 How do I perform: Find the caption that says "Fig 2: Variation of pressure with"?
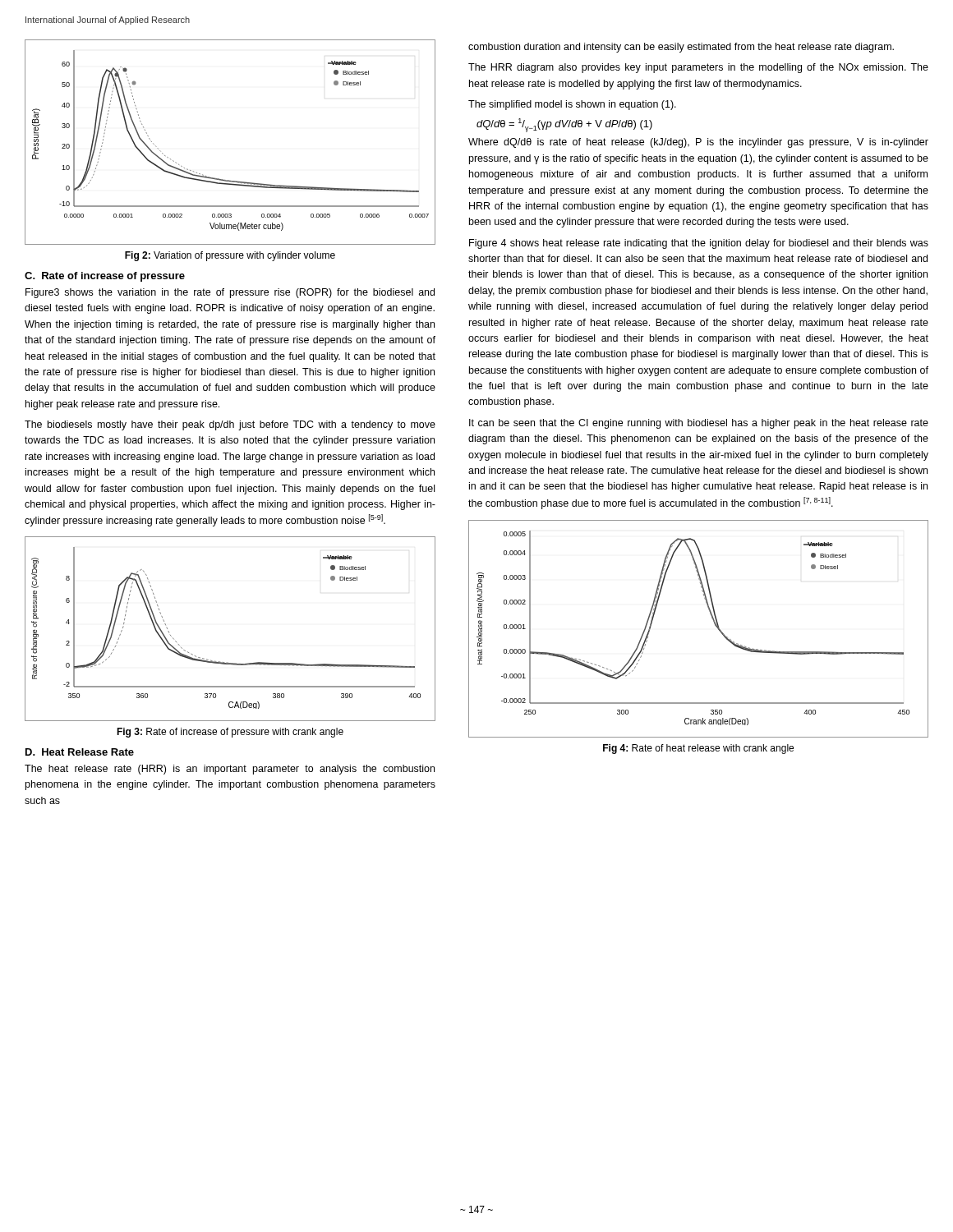[230, 255]
